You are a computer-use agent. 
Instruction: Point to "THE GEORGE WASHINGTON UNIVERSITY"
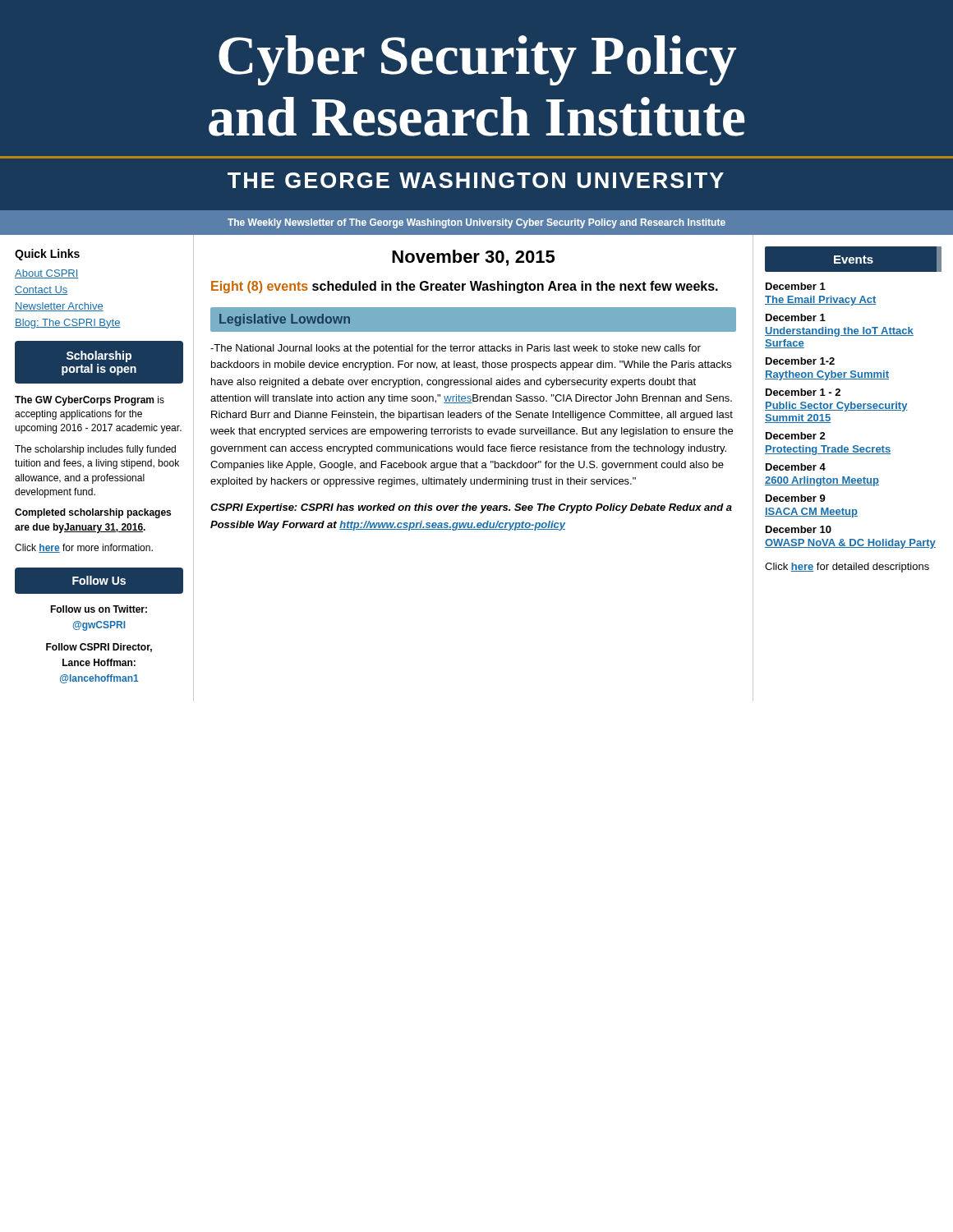tap(476, 180)
